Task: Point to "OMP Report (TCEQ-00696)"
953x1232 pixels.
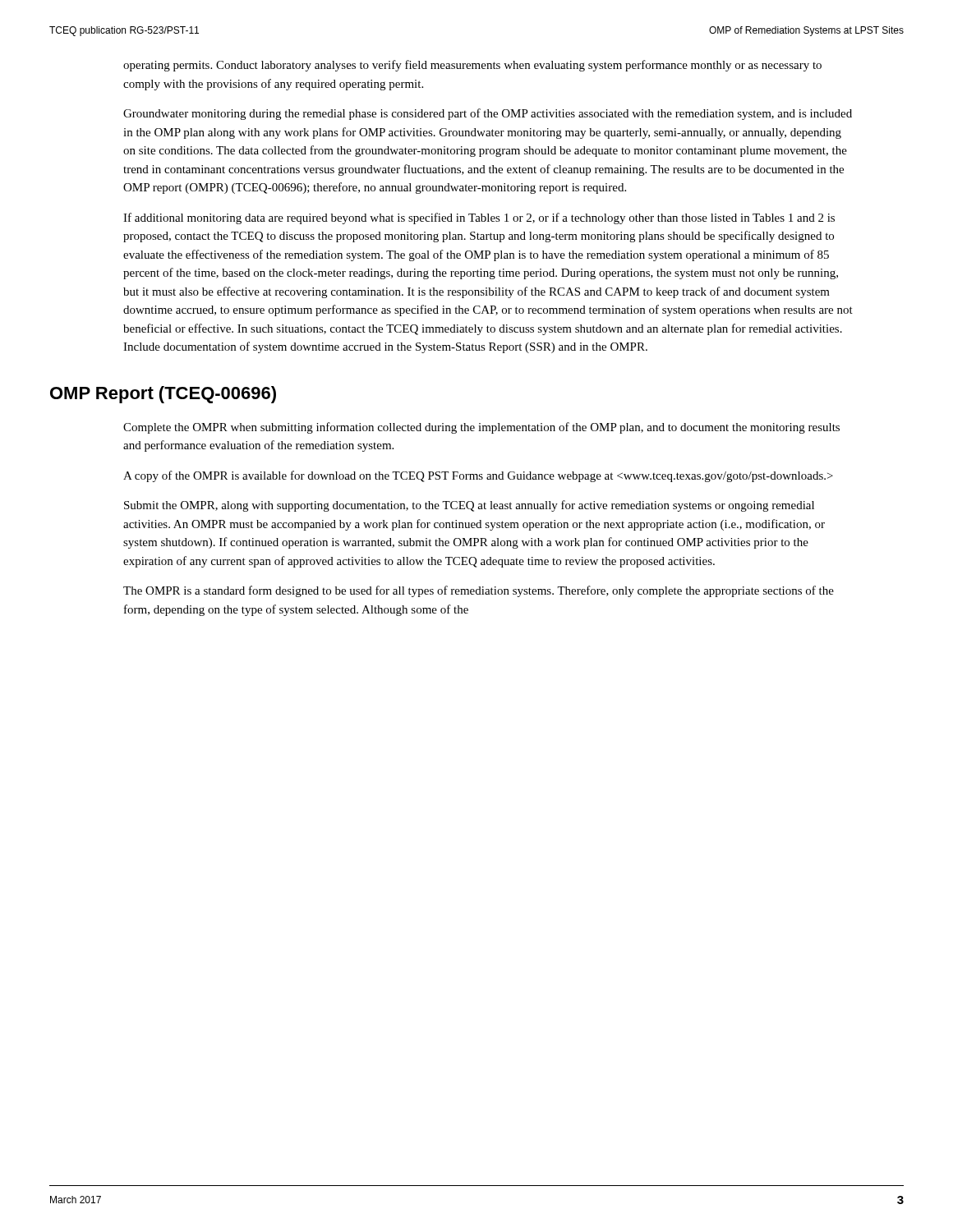Action: click(x=163, y=393)
